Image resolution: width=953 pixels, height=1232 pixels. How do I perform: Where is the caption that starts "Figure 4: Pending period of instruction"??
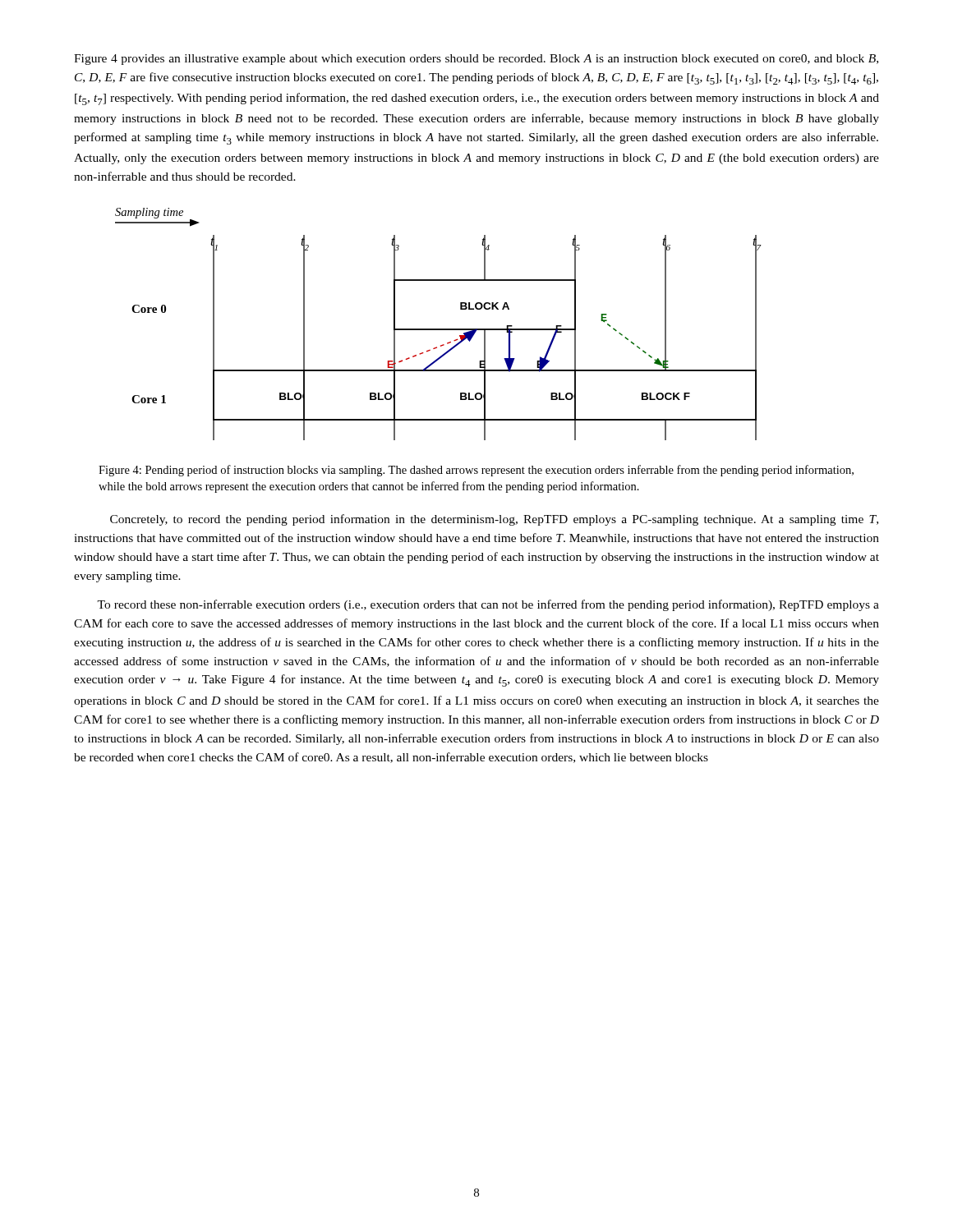pyautogui.click(x=476, y=478)
